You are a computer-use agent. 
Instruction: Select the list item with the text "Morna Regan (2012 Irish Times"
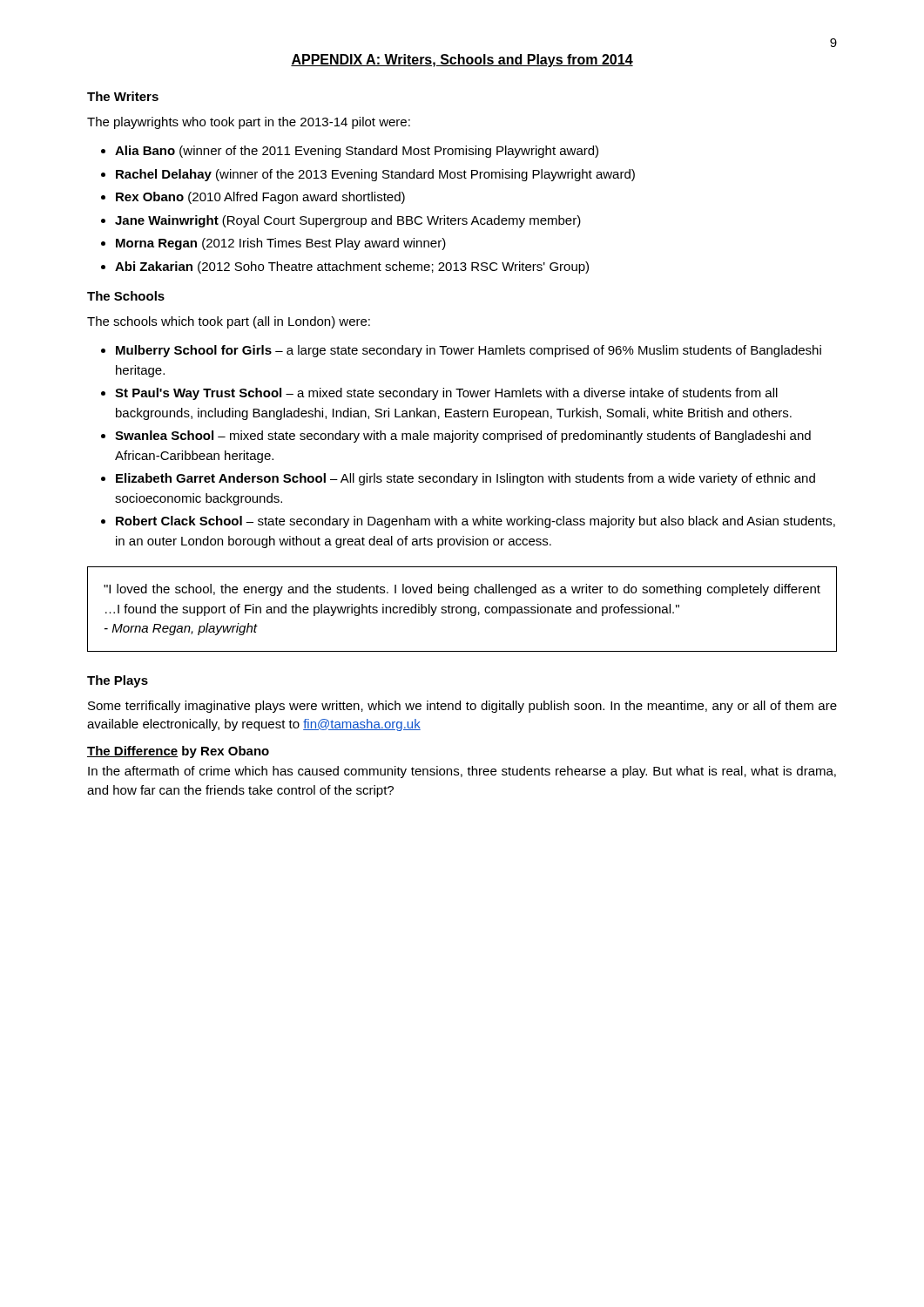coord(280,243)
